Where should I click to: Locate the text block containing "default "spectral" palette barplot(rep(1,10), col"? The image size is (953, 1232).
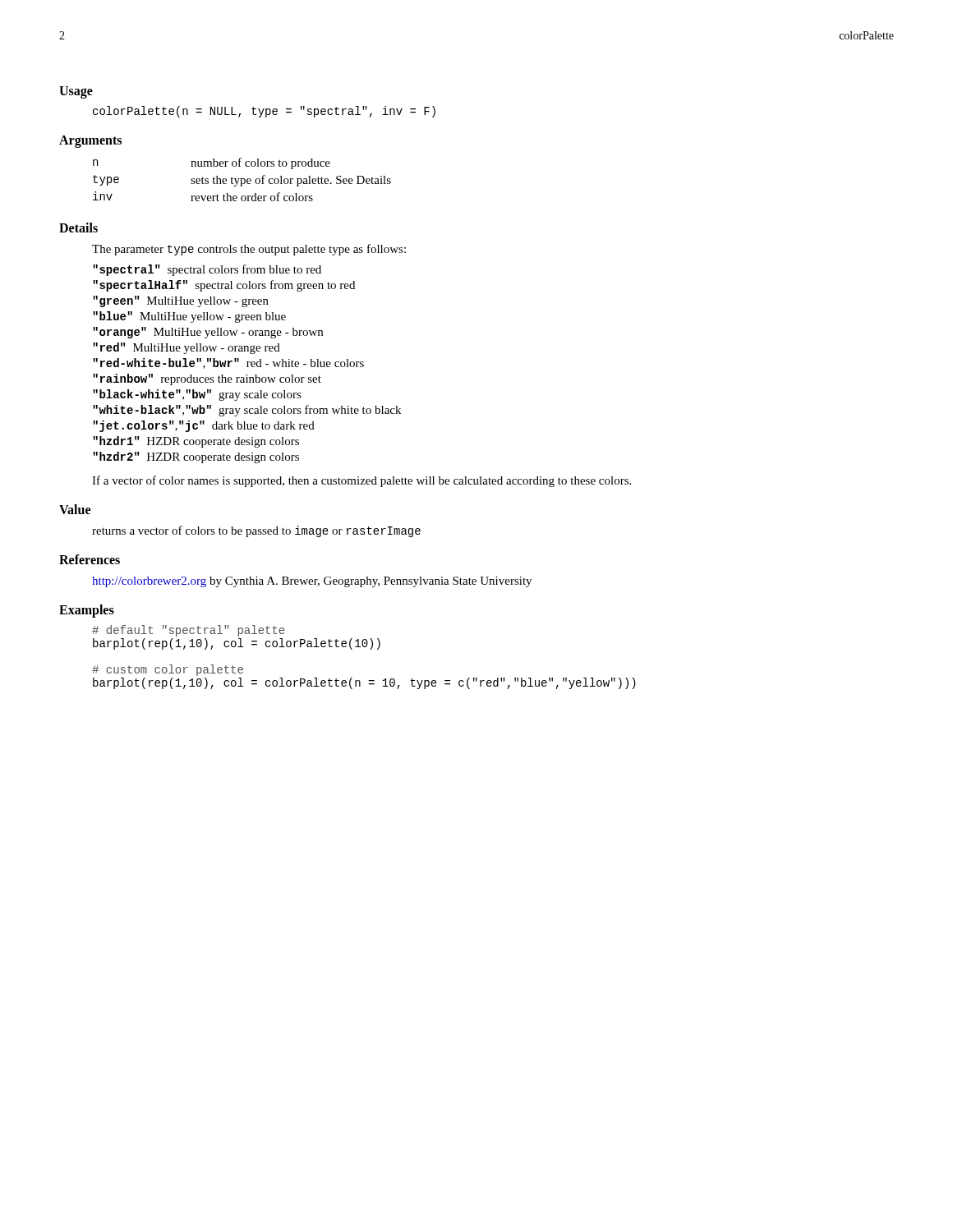tap(365, 657)
